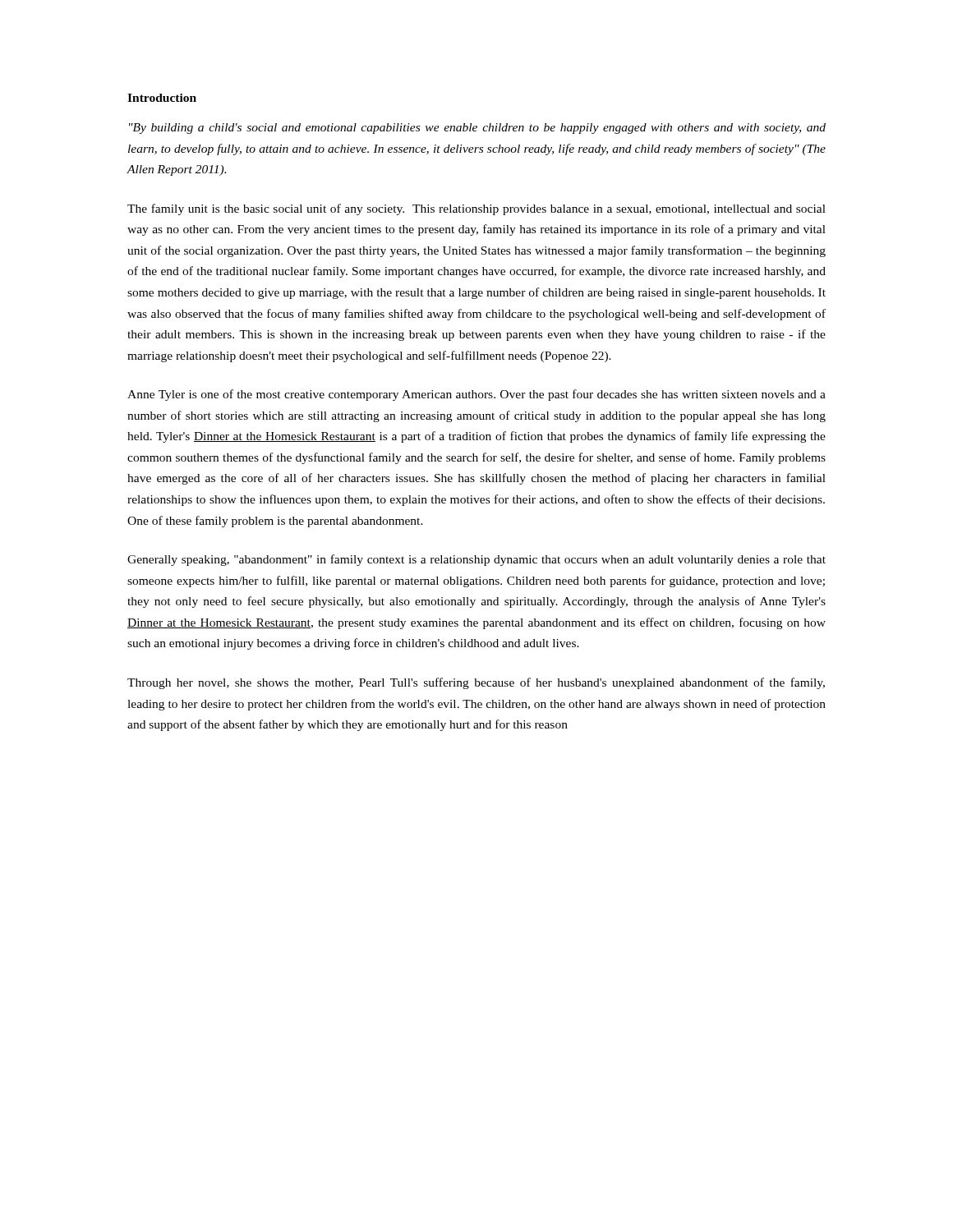Viewport: 953px width, 1232px height.
Task: Find the block on this page that starts "Anne Tyler is"
Action: point(476,457)
